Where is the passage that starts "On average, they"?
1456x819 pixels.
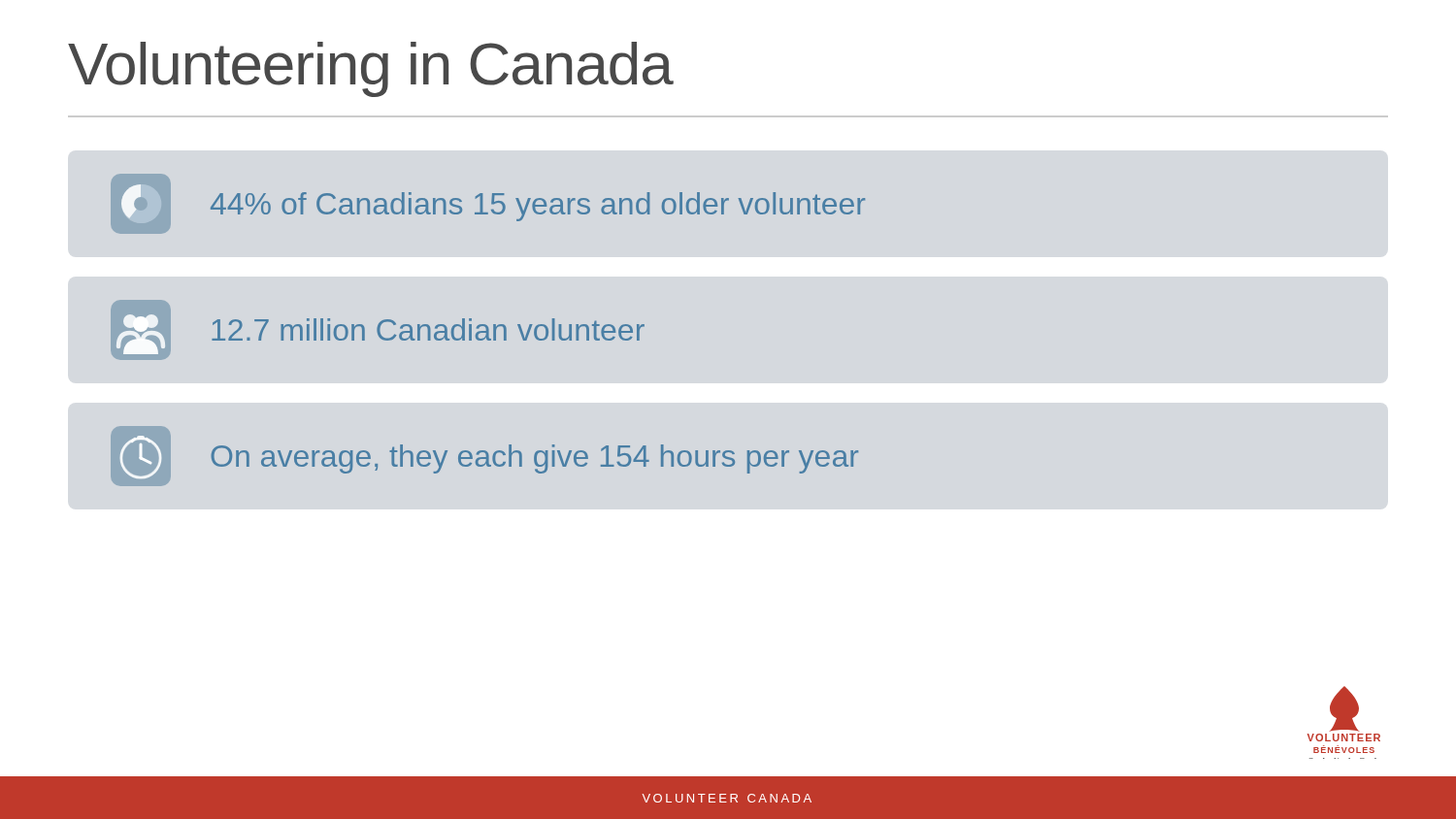coord(483,456)
